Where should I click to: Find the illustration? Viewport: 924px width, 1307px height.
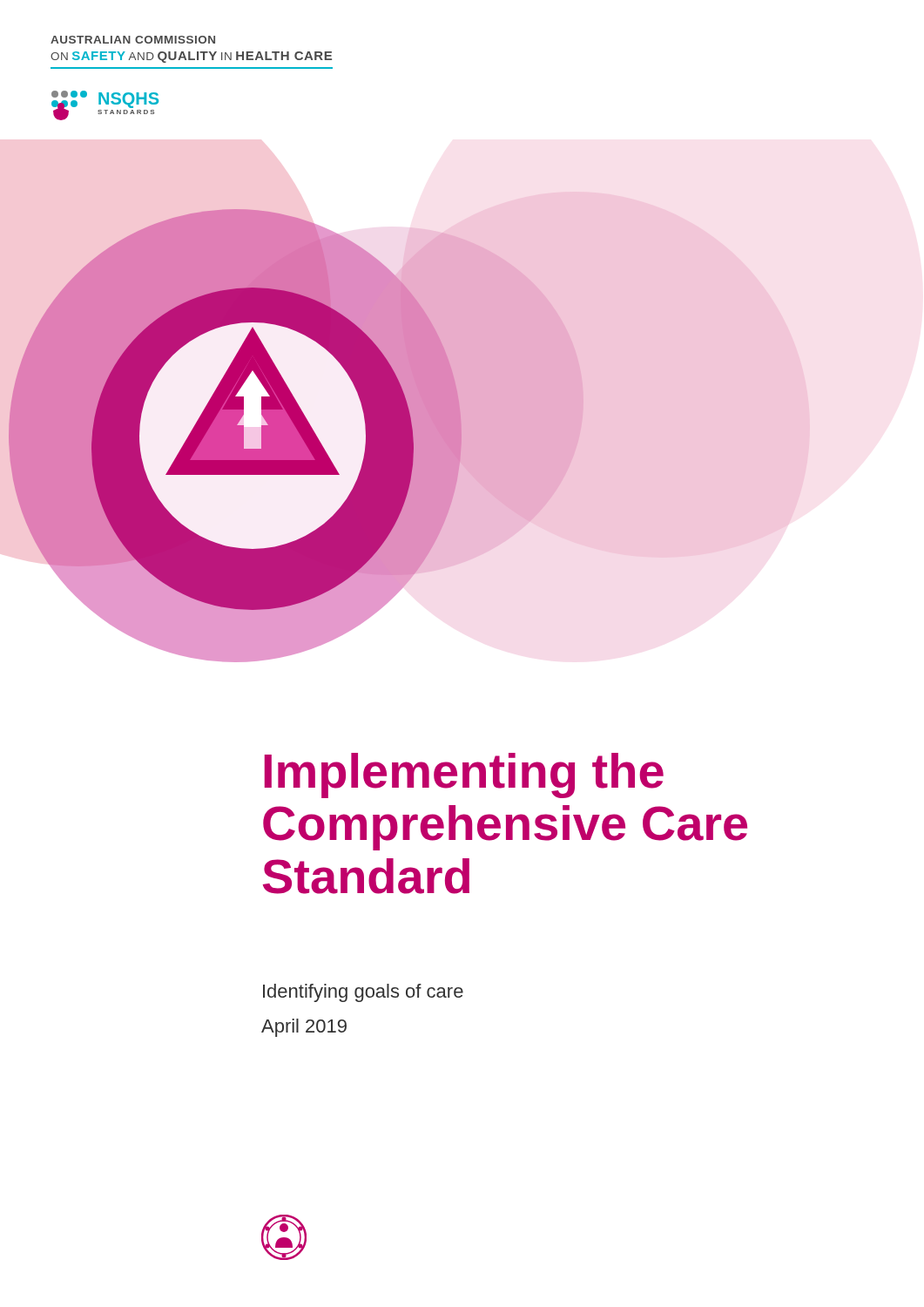[x=462, y=405]
